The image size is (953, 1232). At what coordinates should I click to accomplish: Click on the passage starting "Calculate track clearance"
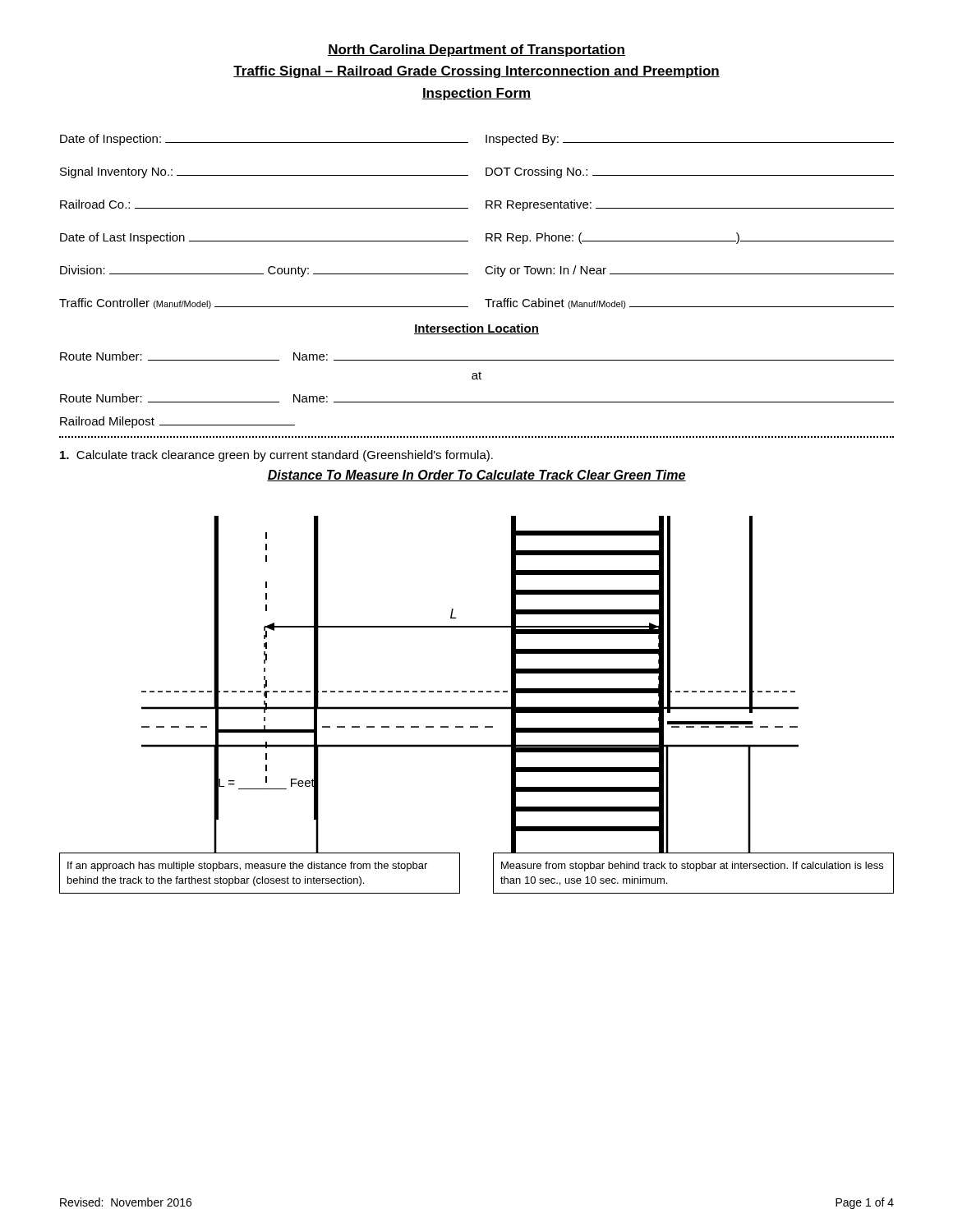click(x=276, y=455)
